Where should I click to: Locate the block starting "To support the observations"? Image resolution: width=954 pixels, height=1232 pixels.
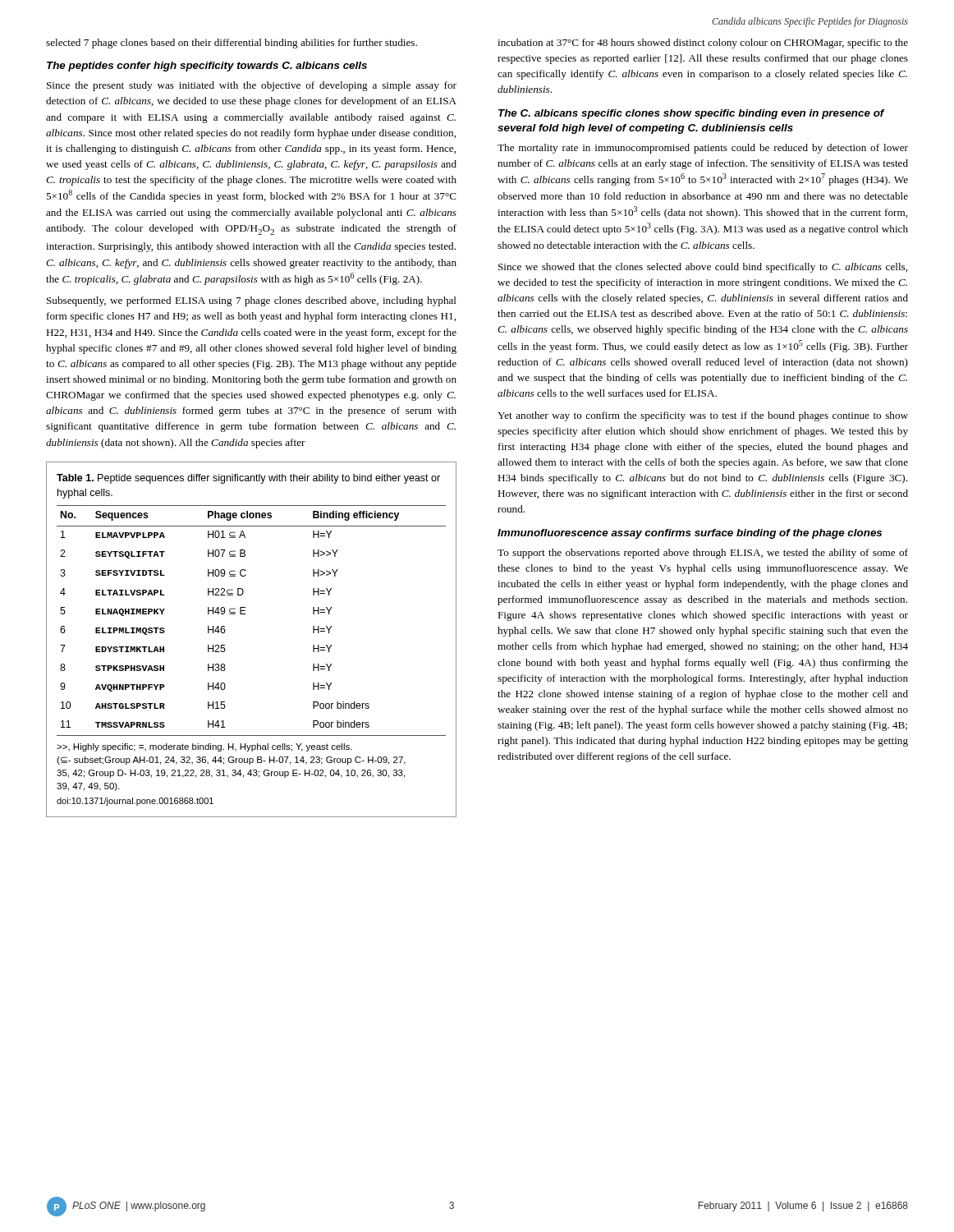click(x=703, y=654)
